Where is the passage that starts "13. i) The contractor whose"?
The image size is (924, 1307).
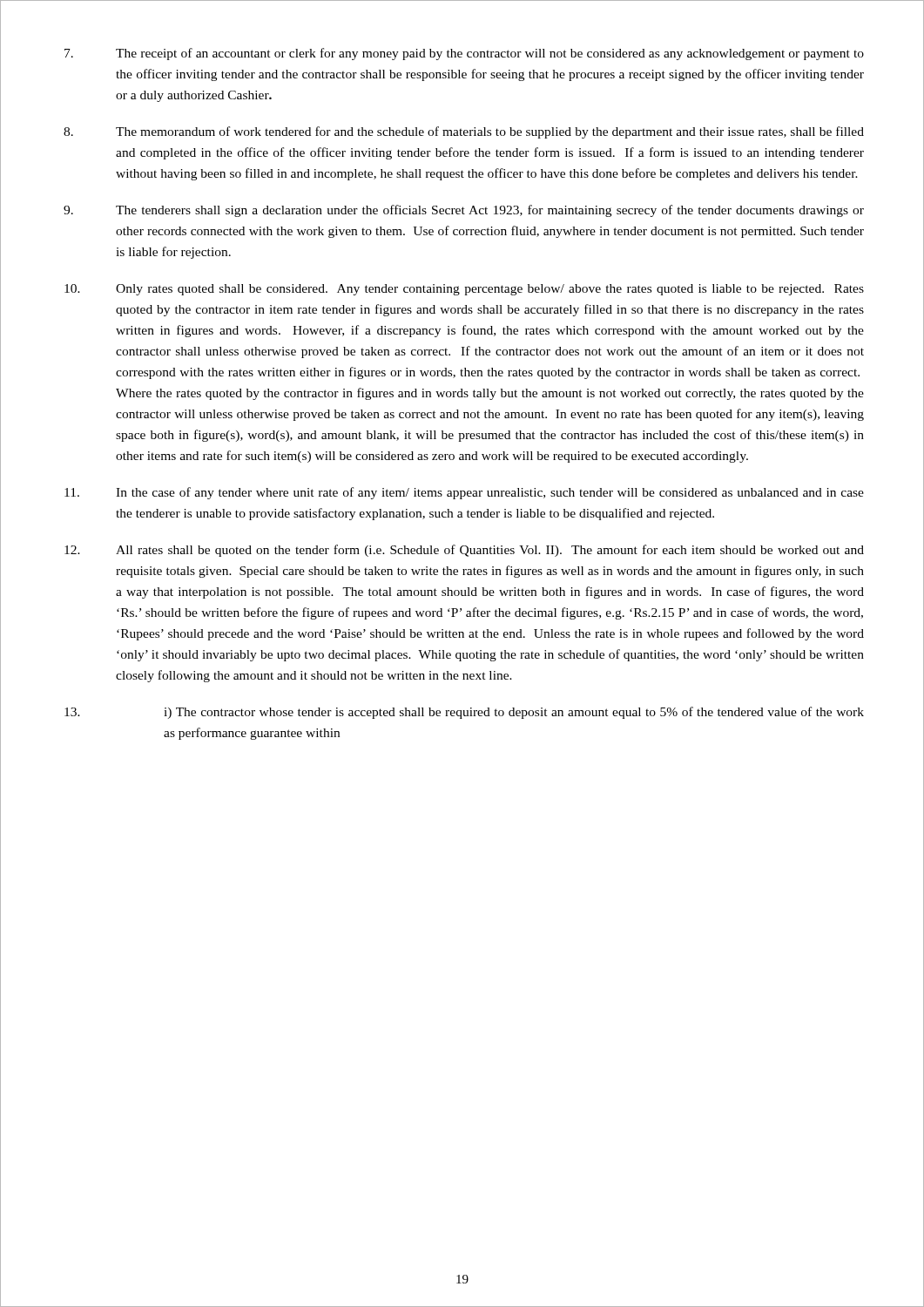click(x=464, y=723)
